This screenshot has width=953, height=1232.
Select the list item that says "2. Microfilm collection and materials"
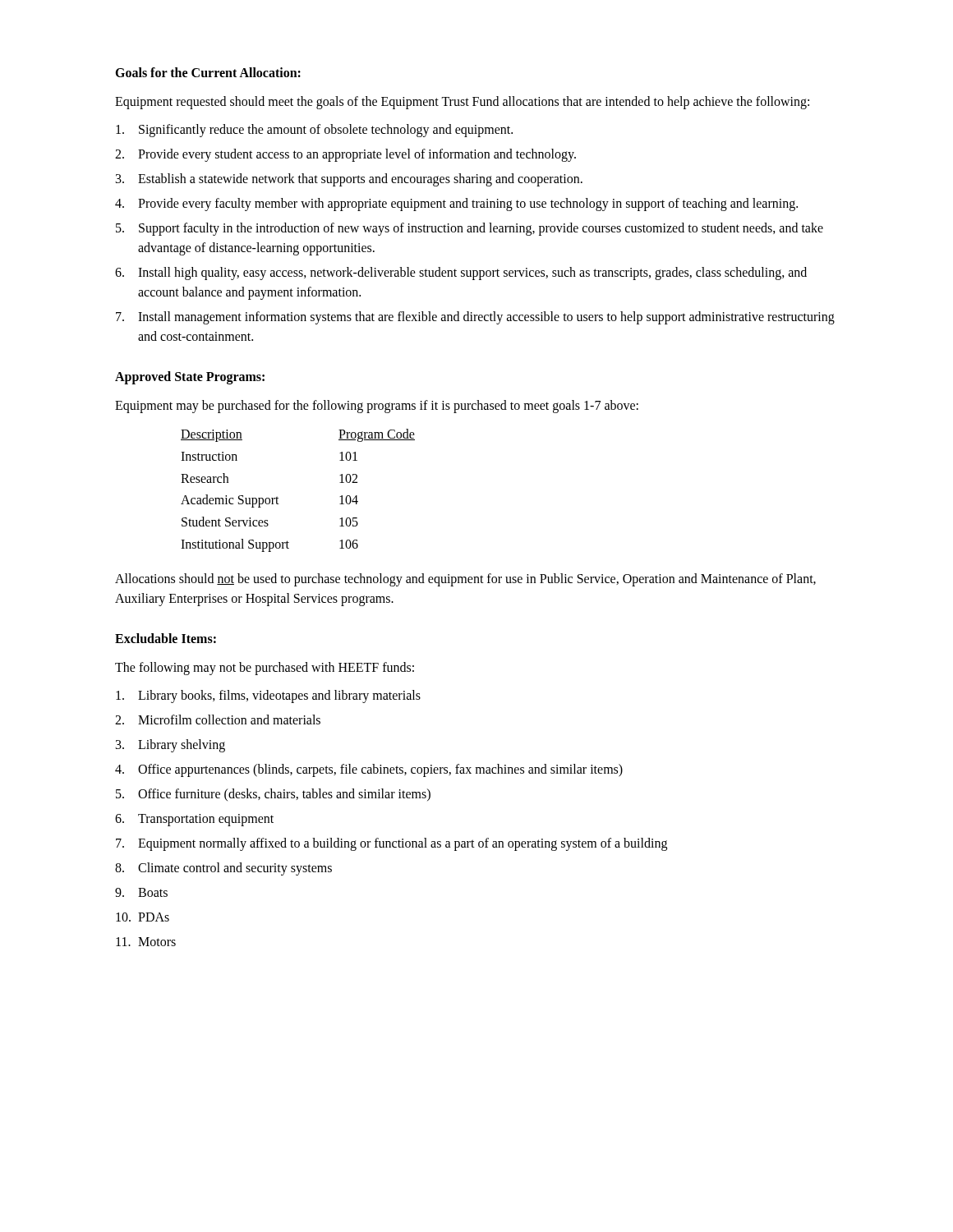[x=218, y=719]
